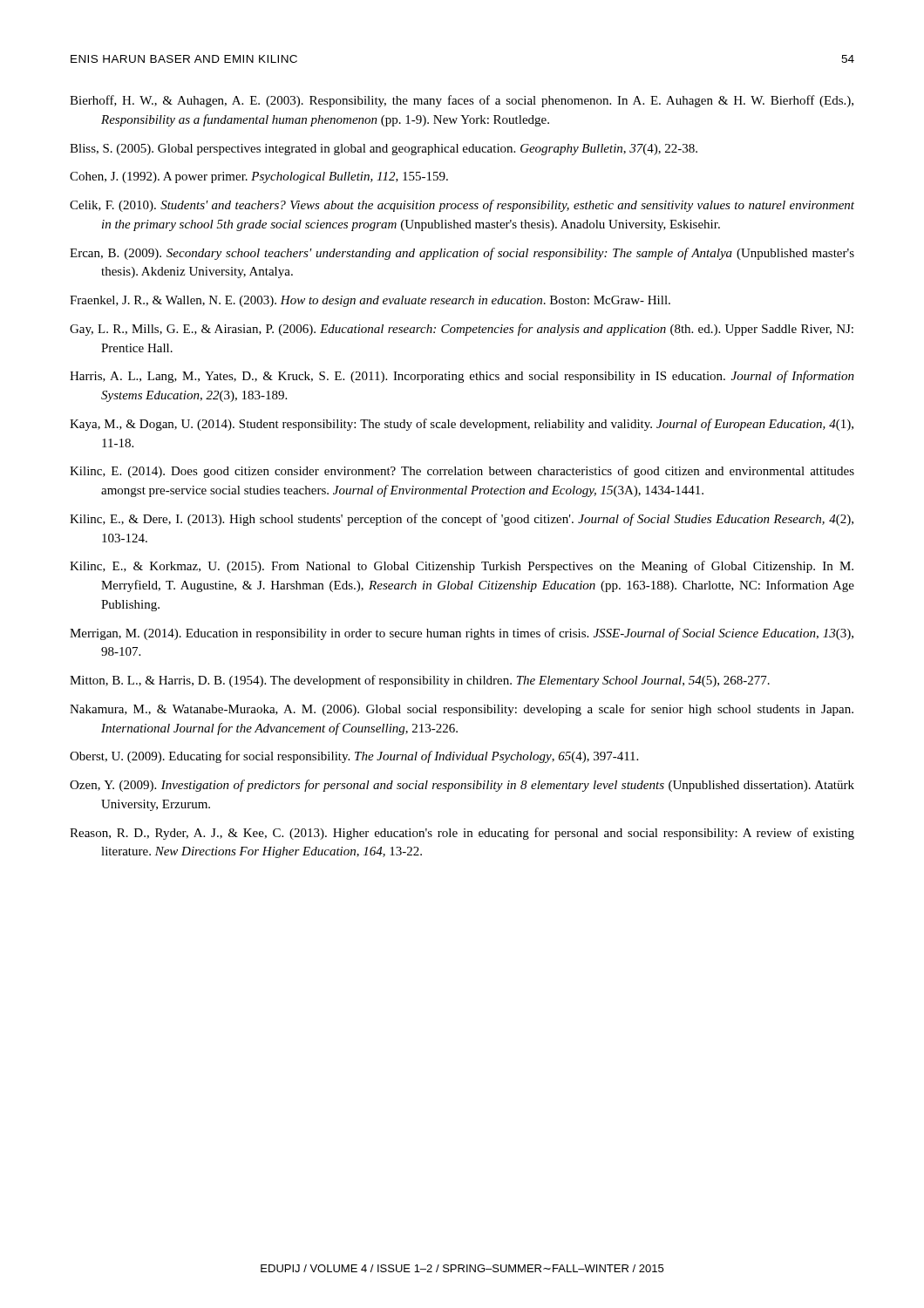Select the passage starting "Bliss, S. (2005). Global perspectives integrated in global"
The height and width of the screenshot is (1308, 924).
tap(384, 148)
